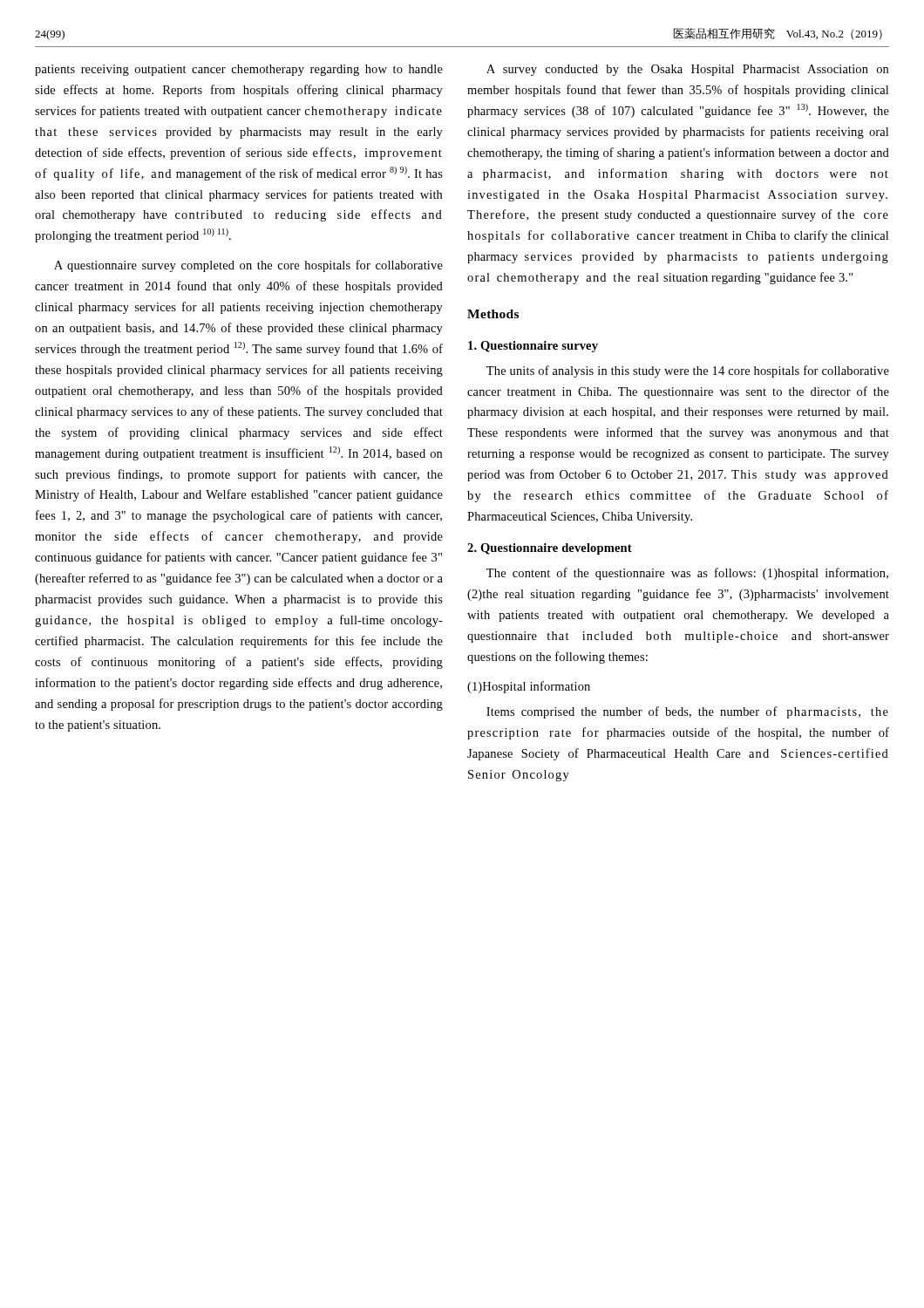Navigate to the text starting "The content of the questionnaire was as follows:"
This screenshot has height=1308, width=924.
[x=678, y=615]
